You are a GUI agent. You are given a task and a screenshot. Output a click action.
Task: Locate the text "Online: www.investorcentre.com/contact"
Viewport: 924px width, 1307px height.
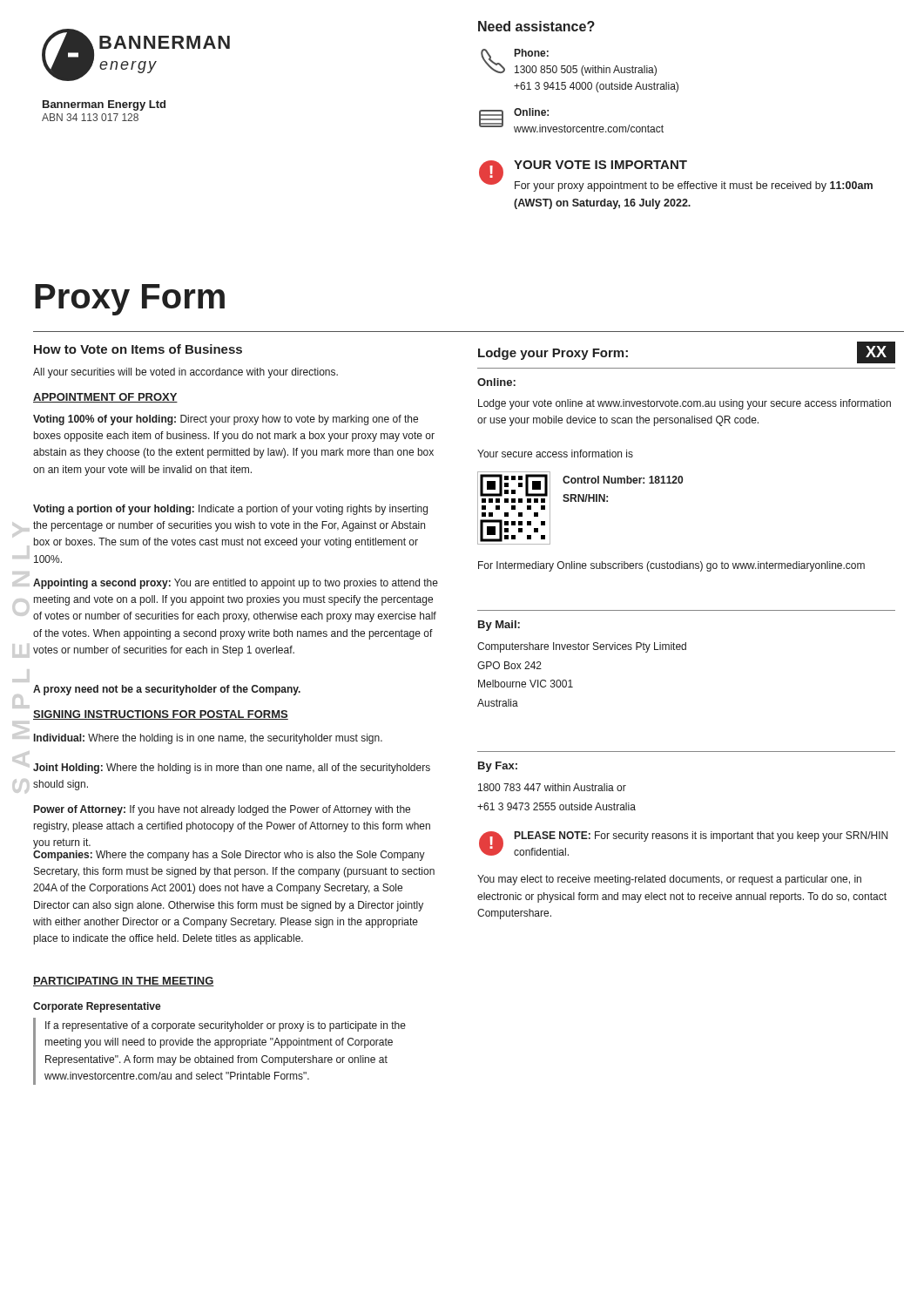coord(570,121)
